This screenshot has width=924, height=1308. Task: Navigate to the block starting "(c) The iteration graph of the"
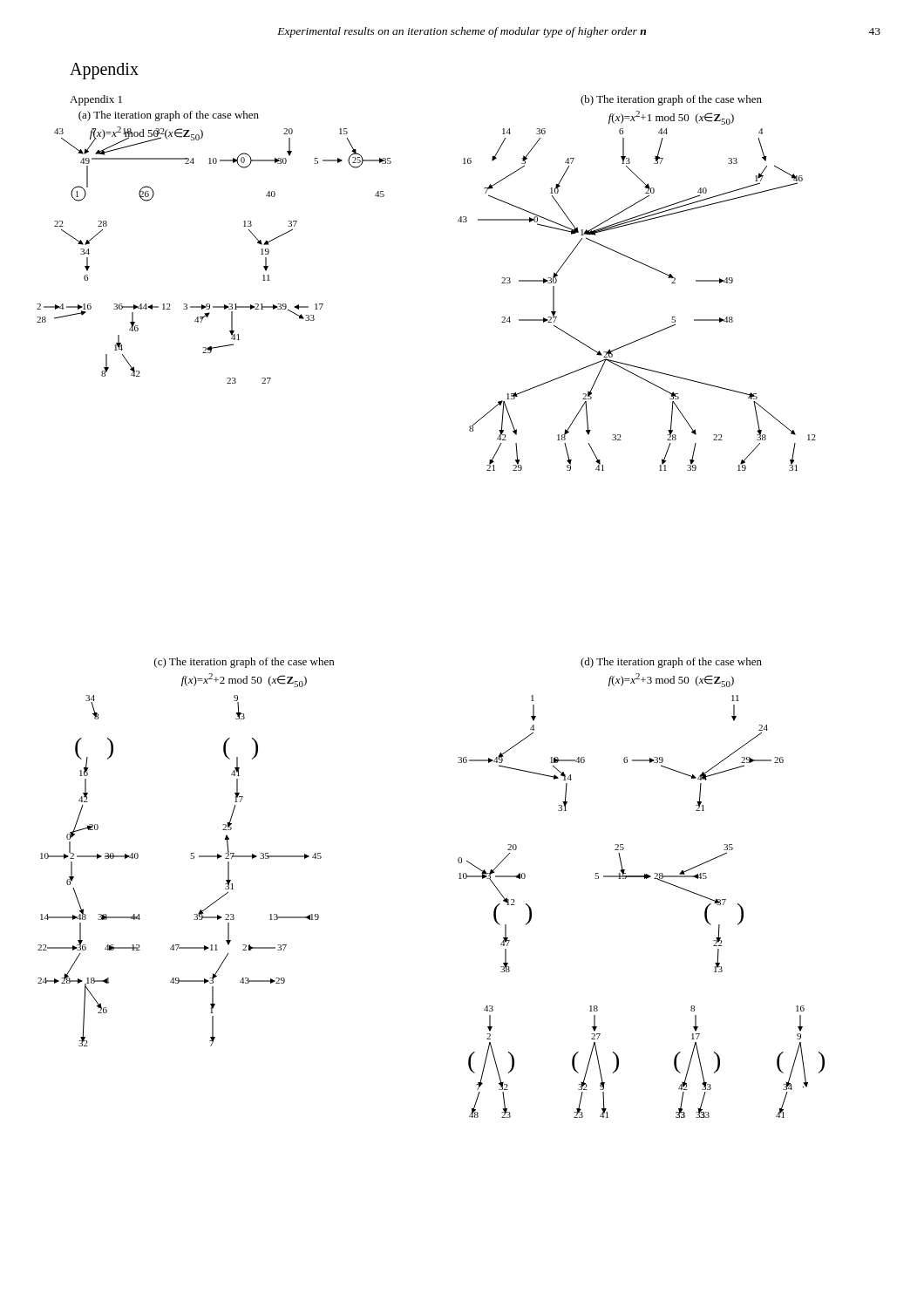coord(244,672)
